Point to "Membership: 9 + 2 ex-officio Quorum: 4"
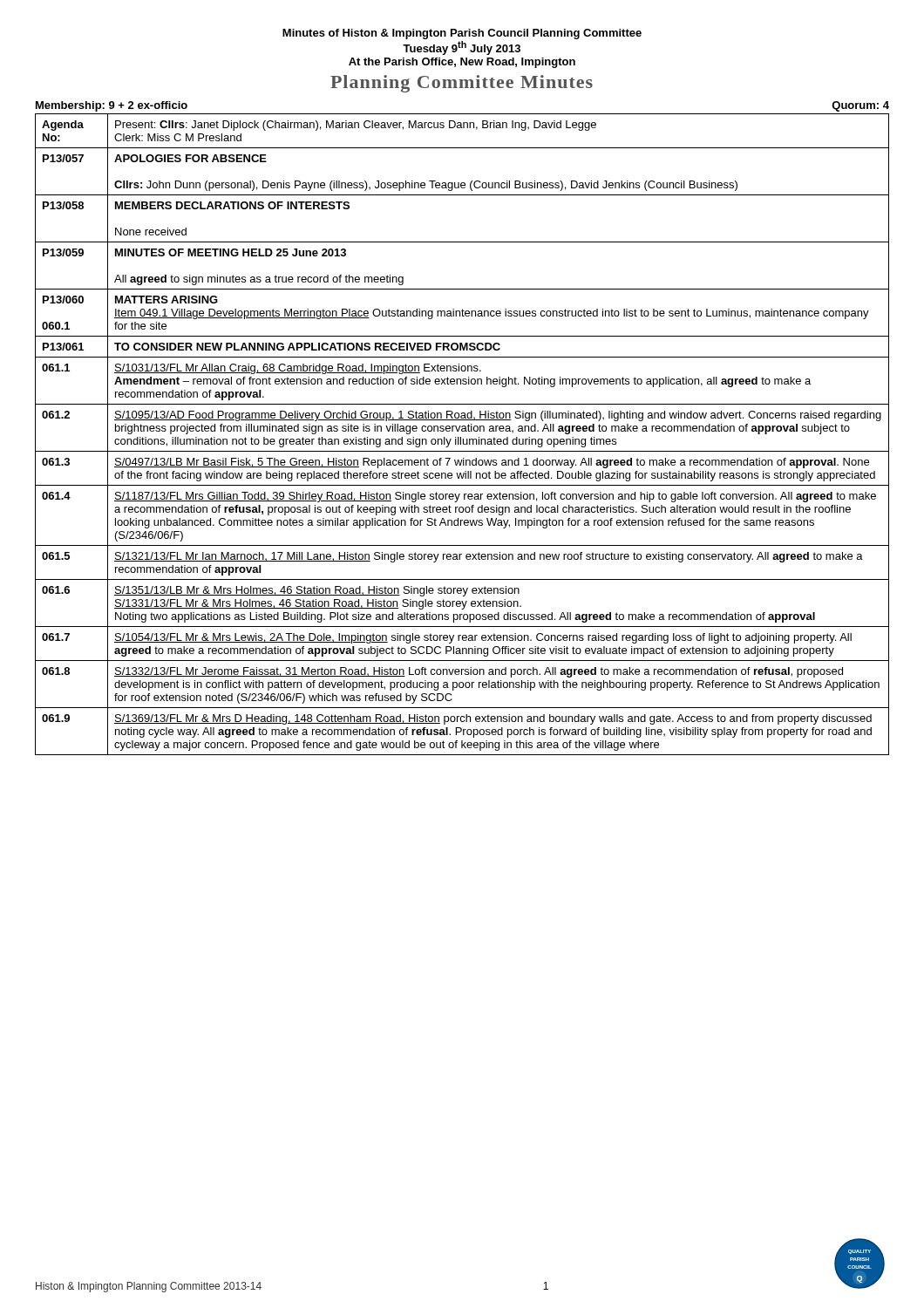Viewport: 924px width, 1308px height. click(462, 105)
